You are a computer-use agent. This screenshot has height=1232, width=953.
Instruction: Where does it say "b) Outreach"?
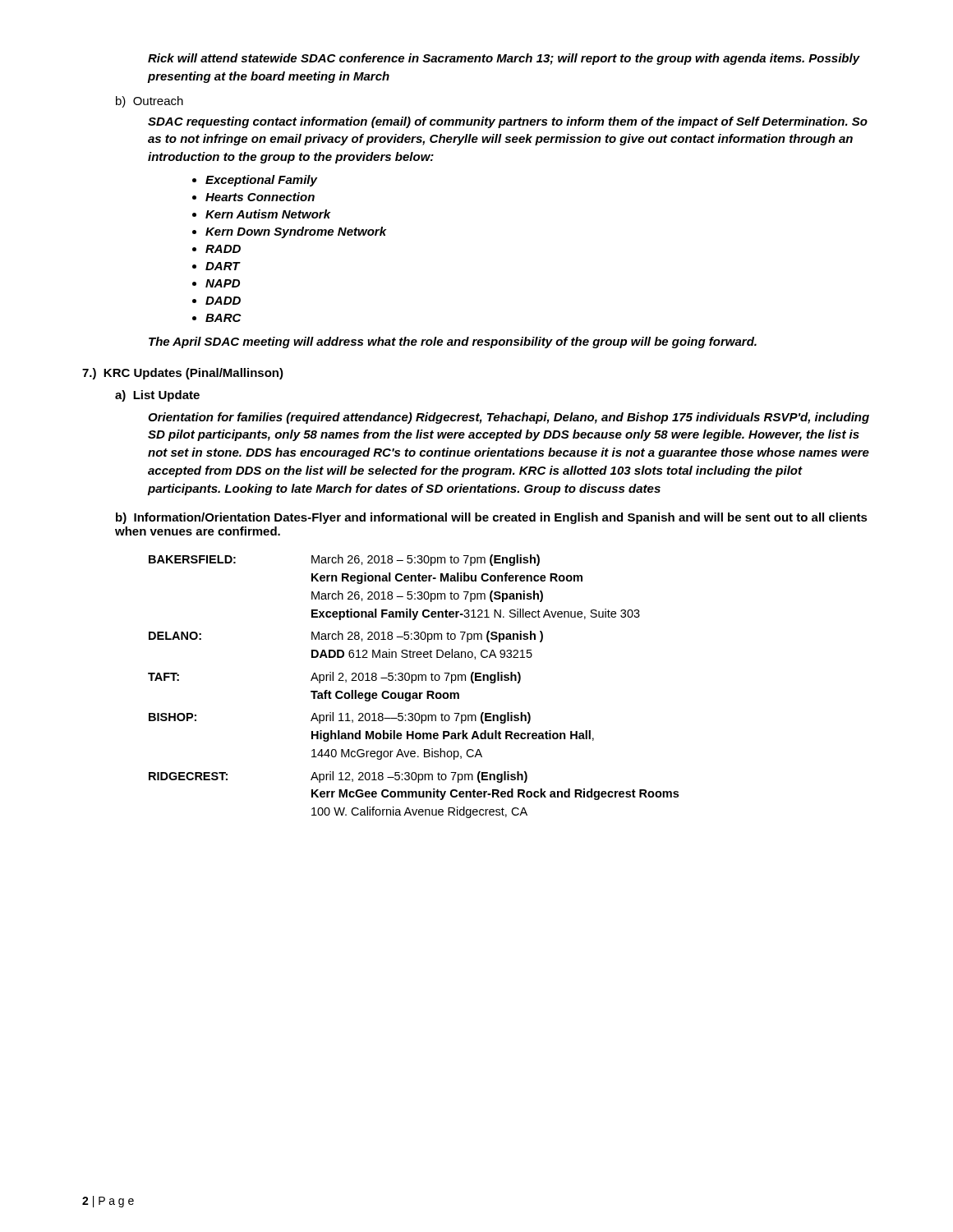click(149, 100)
